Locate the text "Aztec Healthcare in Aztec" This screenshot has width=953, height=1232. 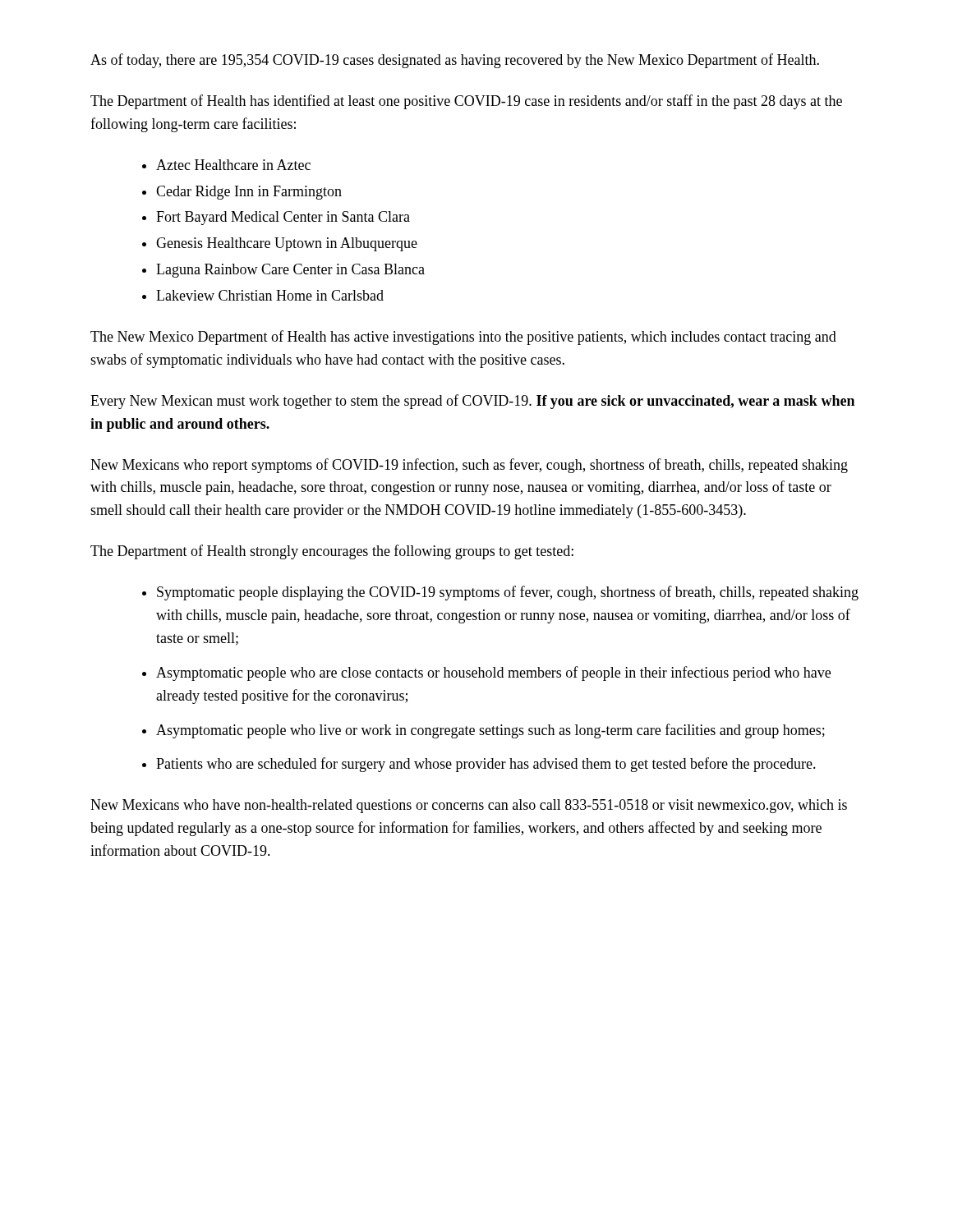coord(233,165)
